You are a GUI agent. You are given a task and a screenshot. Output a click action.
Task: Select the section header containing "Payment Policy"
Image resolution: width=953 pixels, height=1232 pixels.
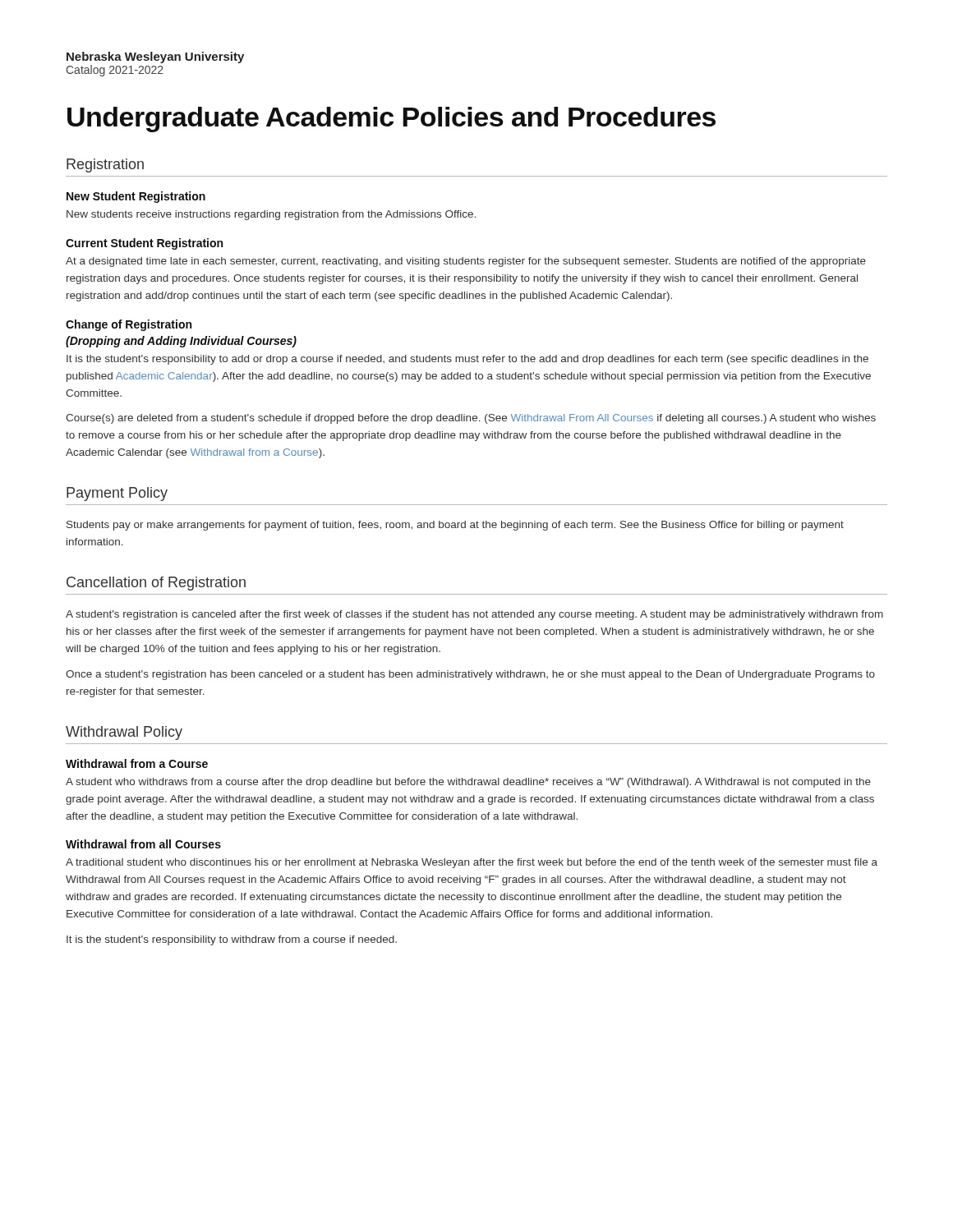[117, 493]
